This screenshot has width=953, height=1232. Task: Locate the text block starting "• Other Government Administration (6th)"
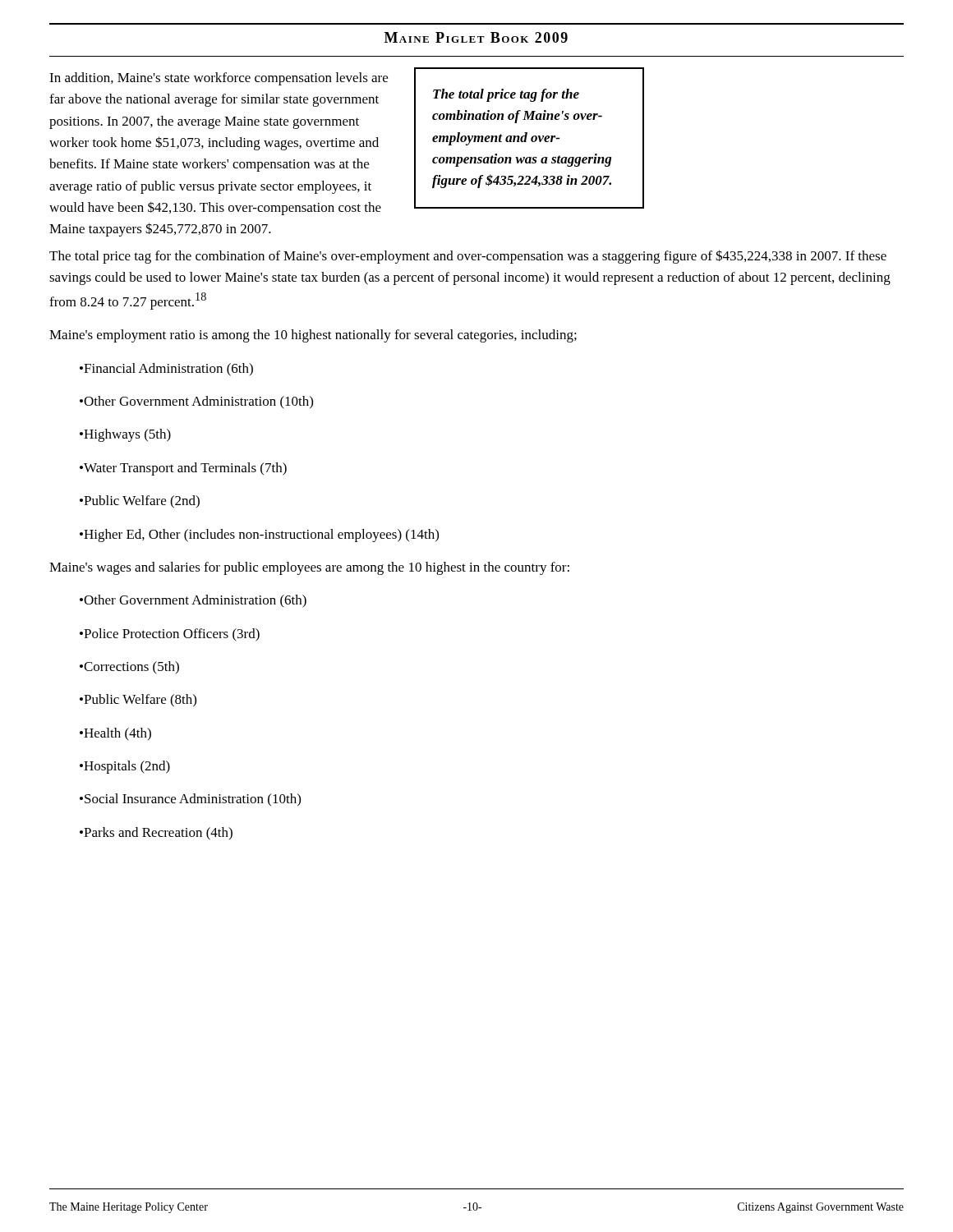coord(193,601)
